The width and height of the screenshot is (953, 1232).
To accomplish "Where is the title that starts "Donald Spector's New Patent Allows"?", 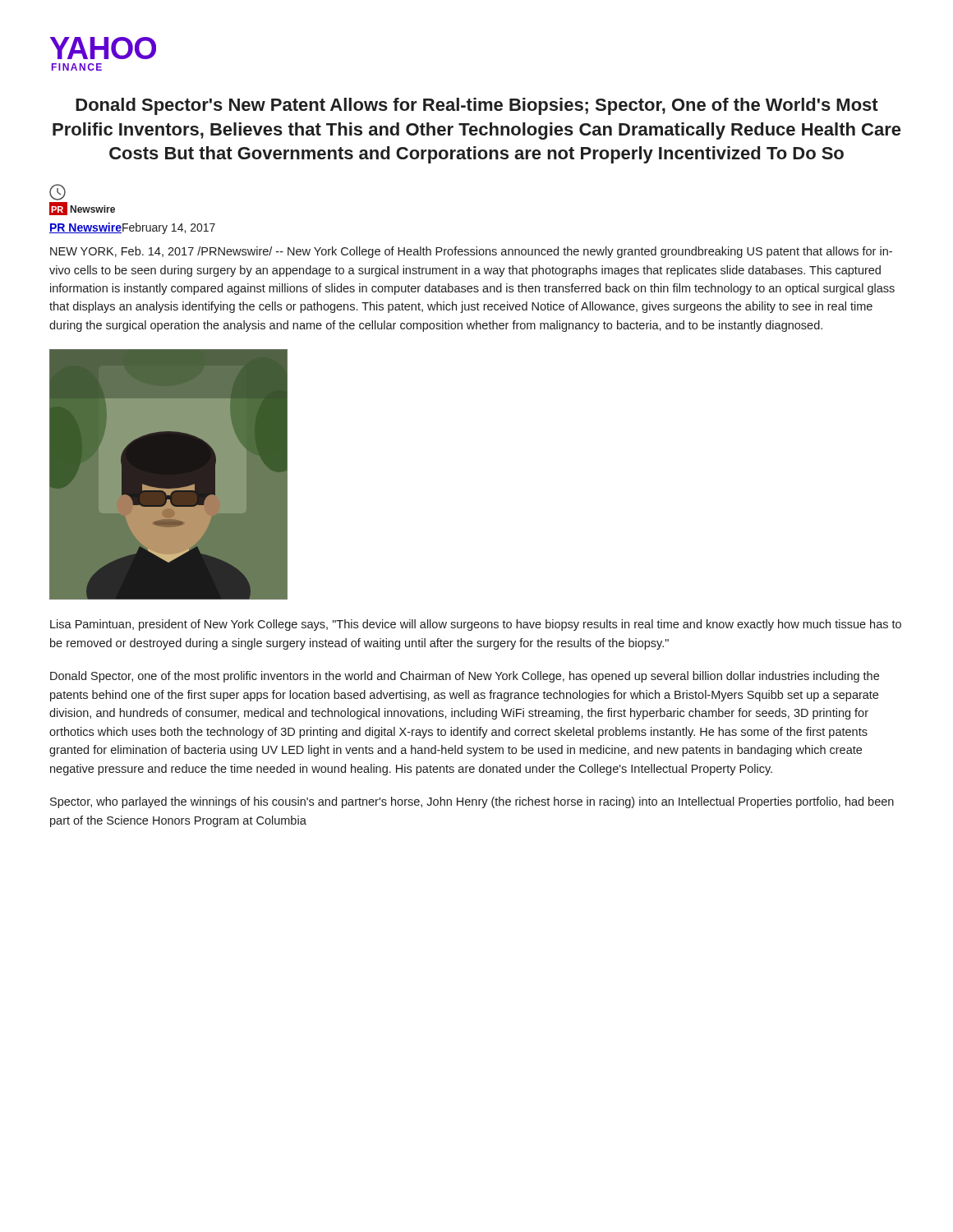I will click(x=476, y=129).
